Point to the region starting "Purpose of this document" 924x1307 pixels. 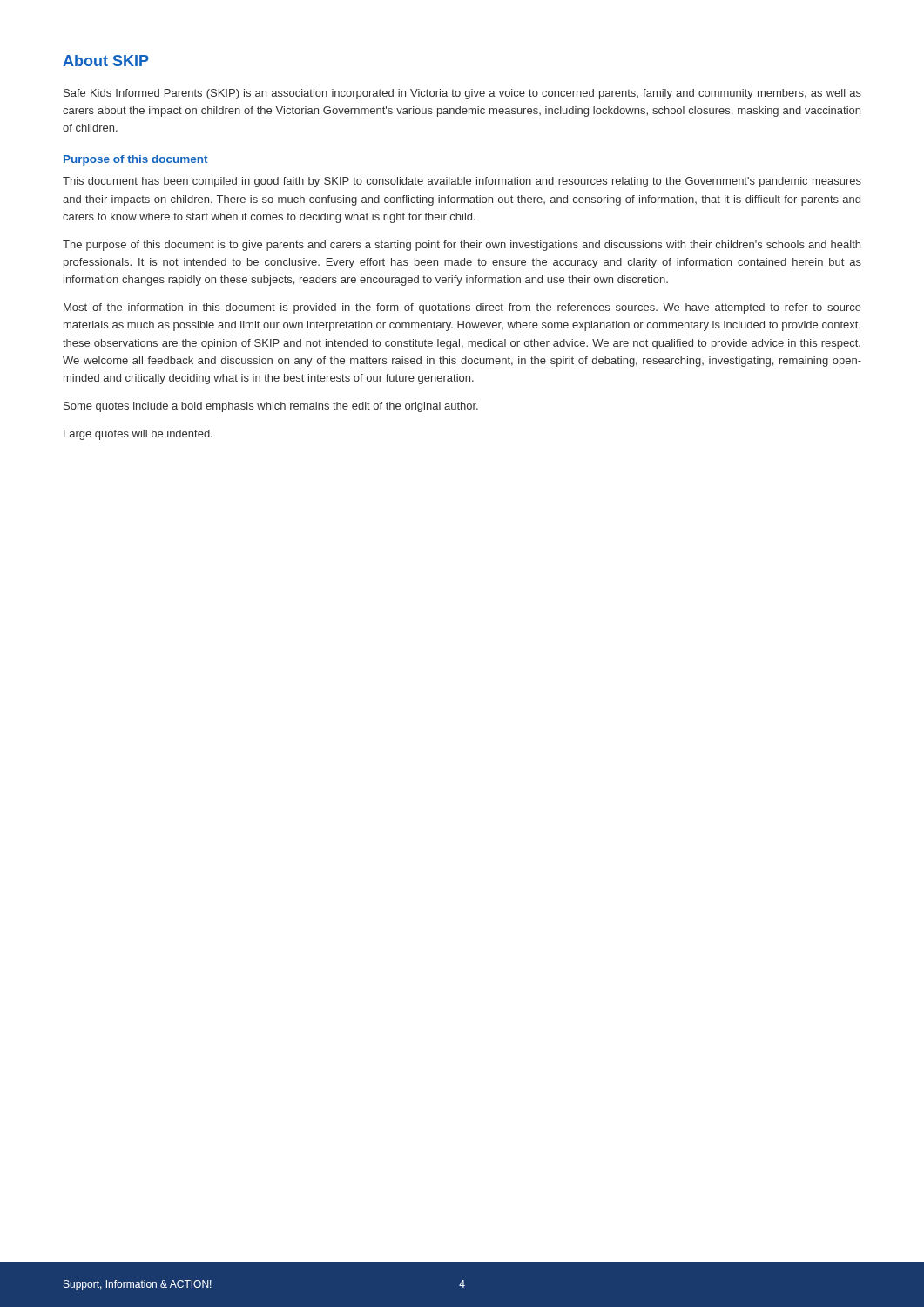pos(135,159)
